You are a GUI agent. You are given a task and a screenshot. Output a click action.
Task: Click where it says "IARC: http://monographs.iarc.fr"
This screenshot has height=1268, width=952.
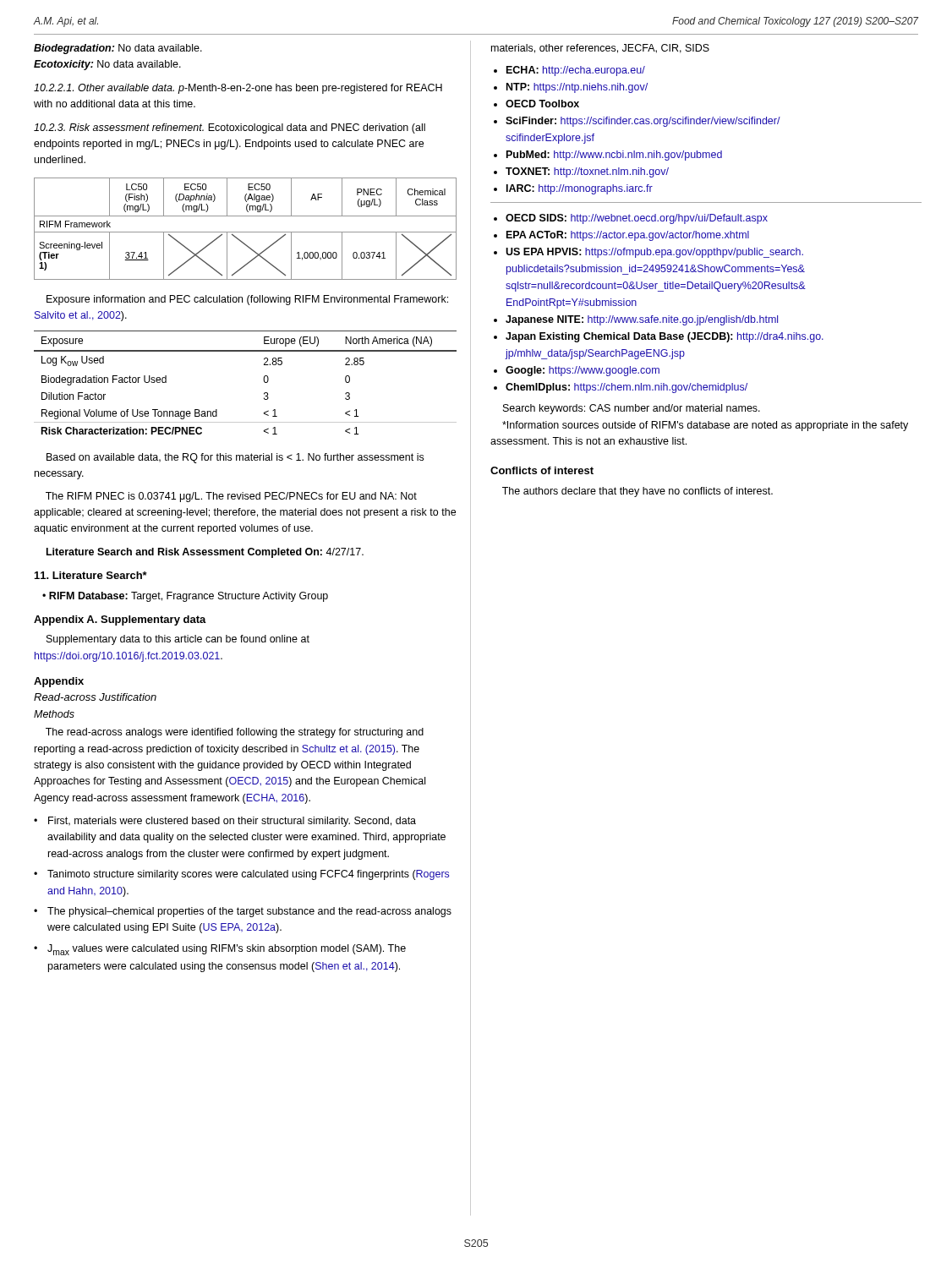click(x=579, y=189)
